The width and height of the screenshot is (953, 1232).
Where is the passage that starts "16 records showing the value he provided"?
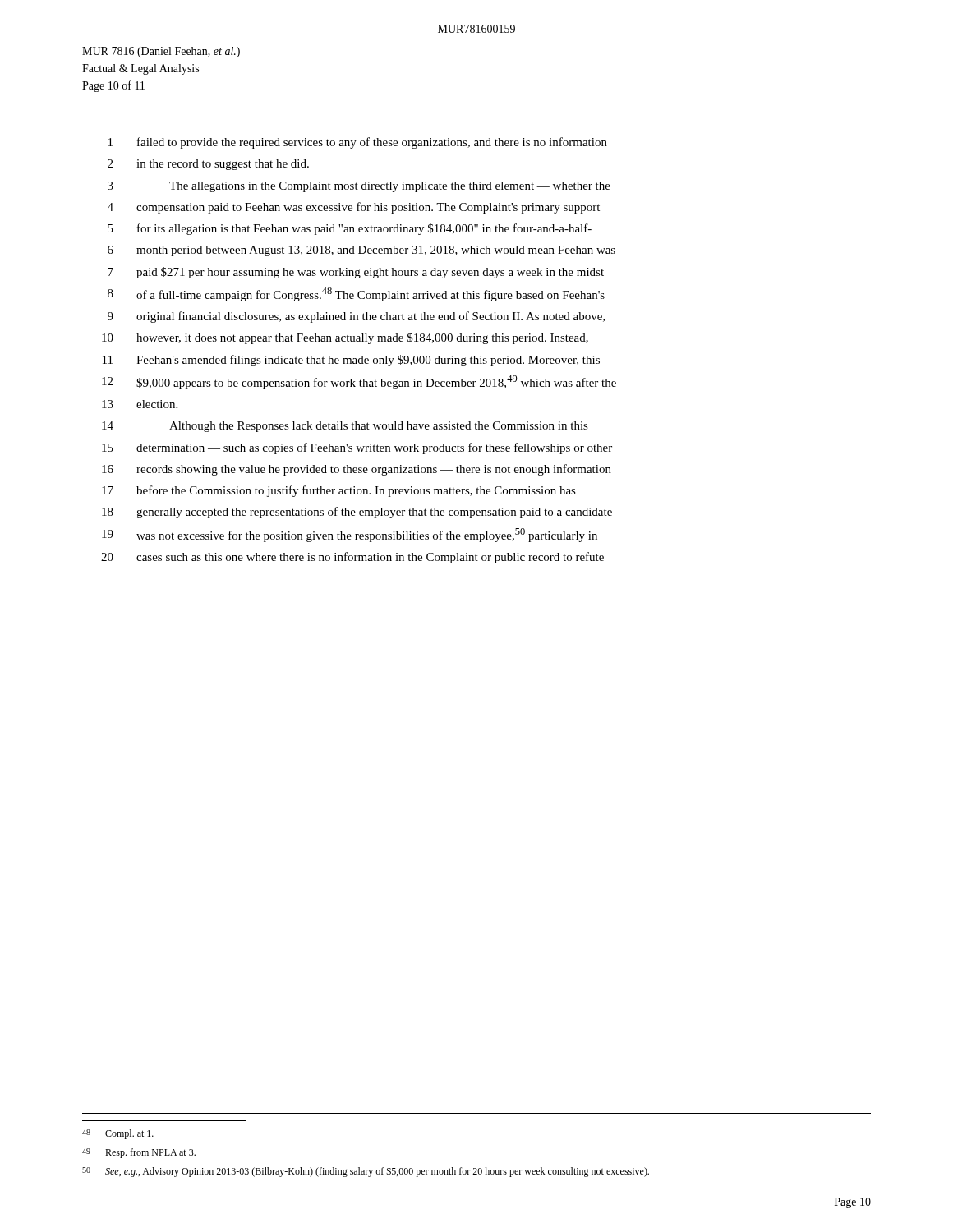pyautogui.click(x=476, y=469)
